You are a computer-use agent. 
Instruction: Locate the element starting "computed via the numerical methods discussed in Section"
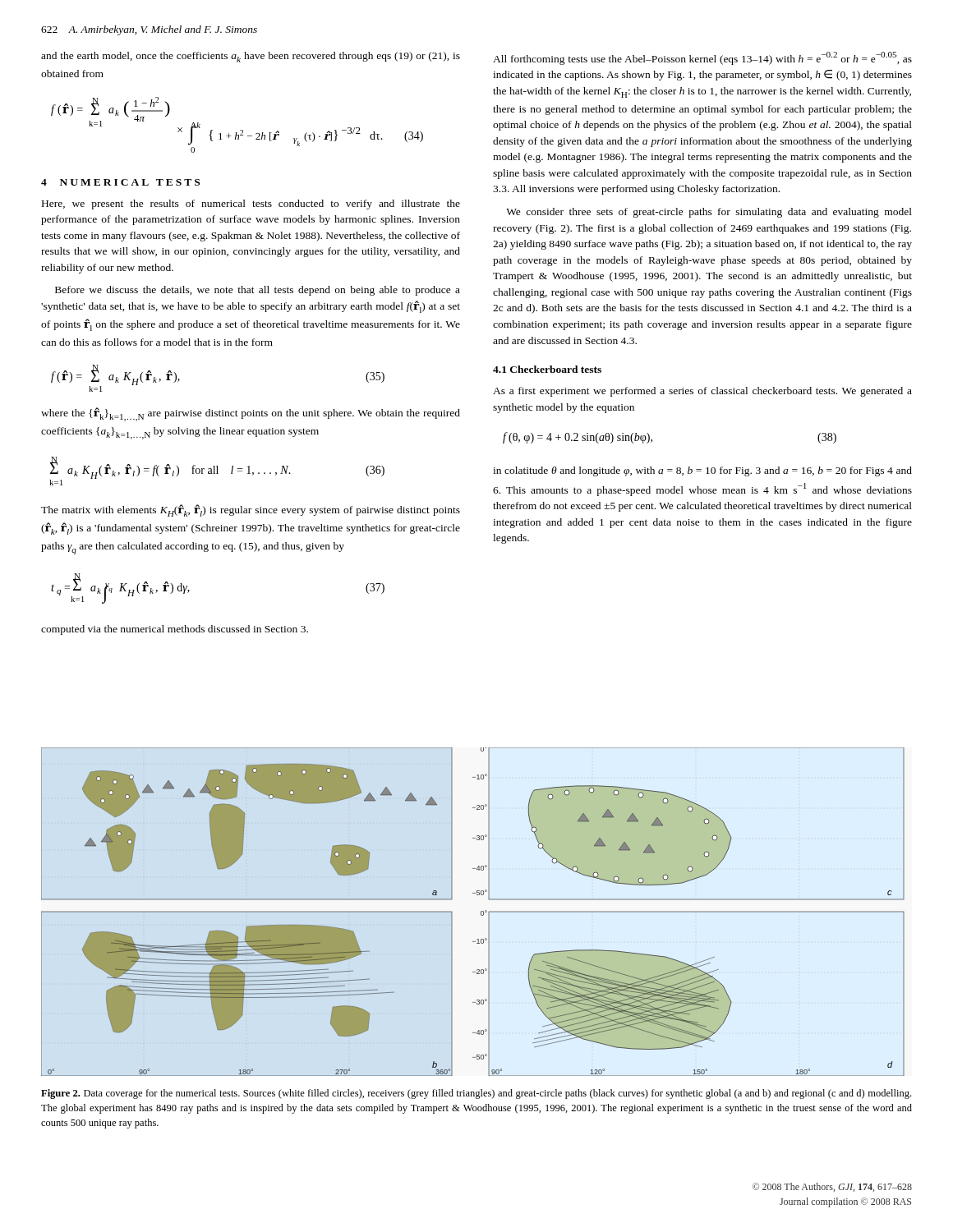pyautogui.click(x=175, y=629)
